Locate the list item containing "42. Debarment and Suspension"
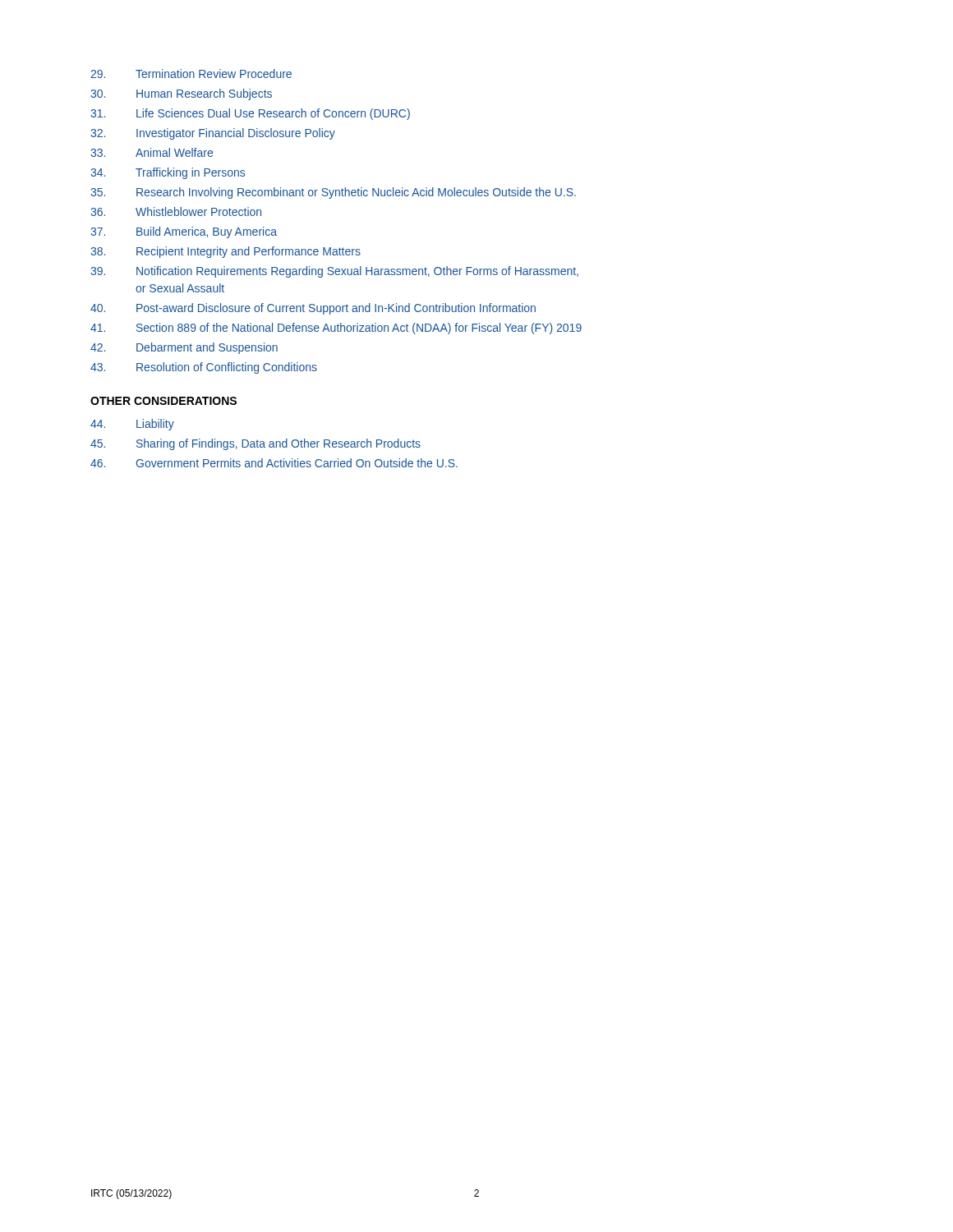 coord(184,348)
